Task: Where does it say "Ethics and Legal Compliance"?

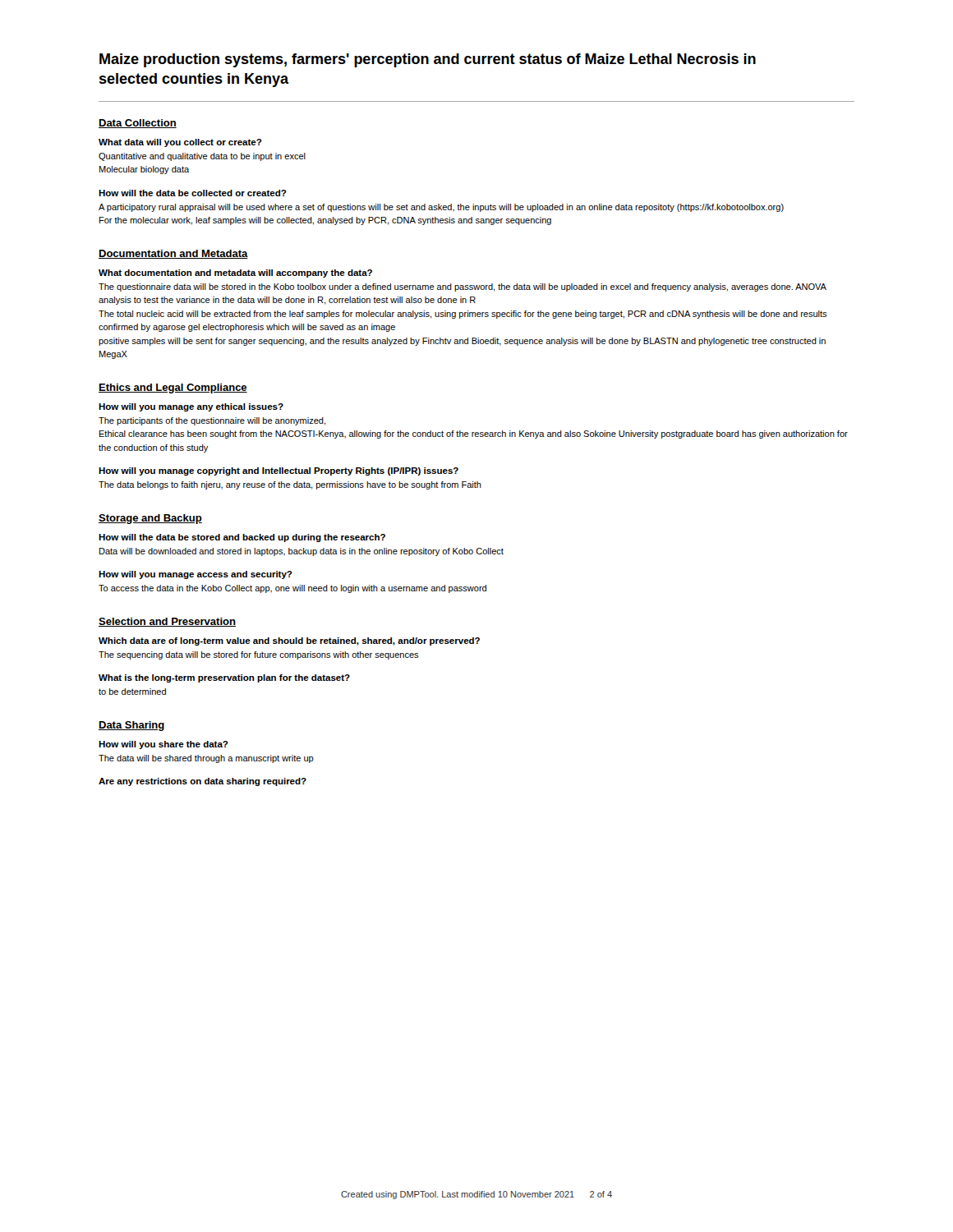Action: pos(173,387)
